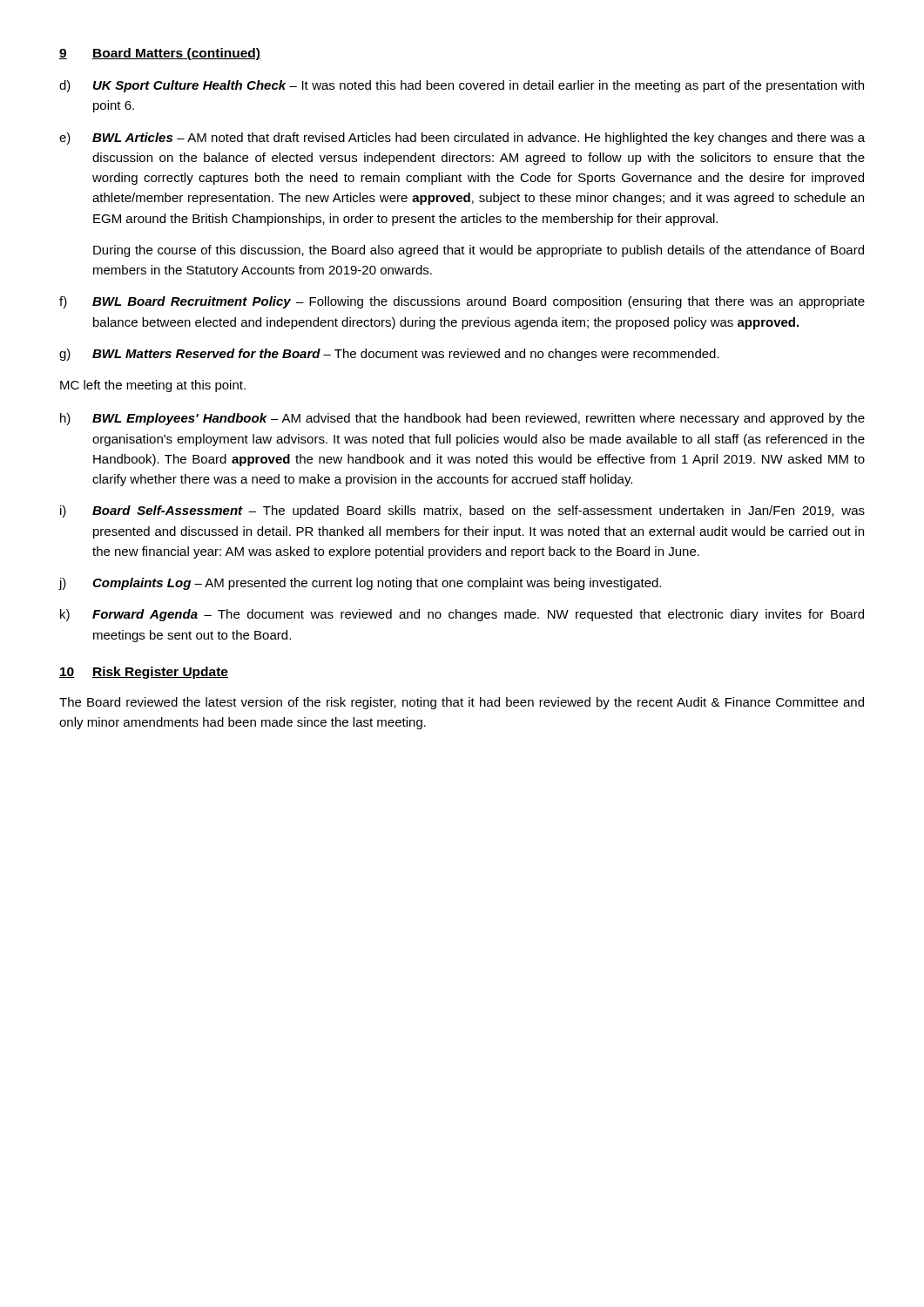Find the block on this page that starts "k) Forward Agenda –"
The width and height of the screenshot is (924, 1307).
pos(462,624)
